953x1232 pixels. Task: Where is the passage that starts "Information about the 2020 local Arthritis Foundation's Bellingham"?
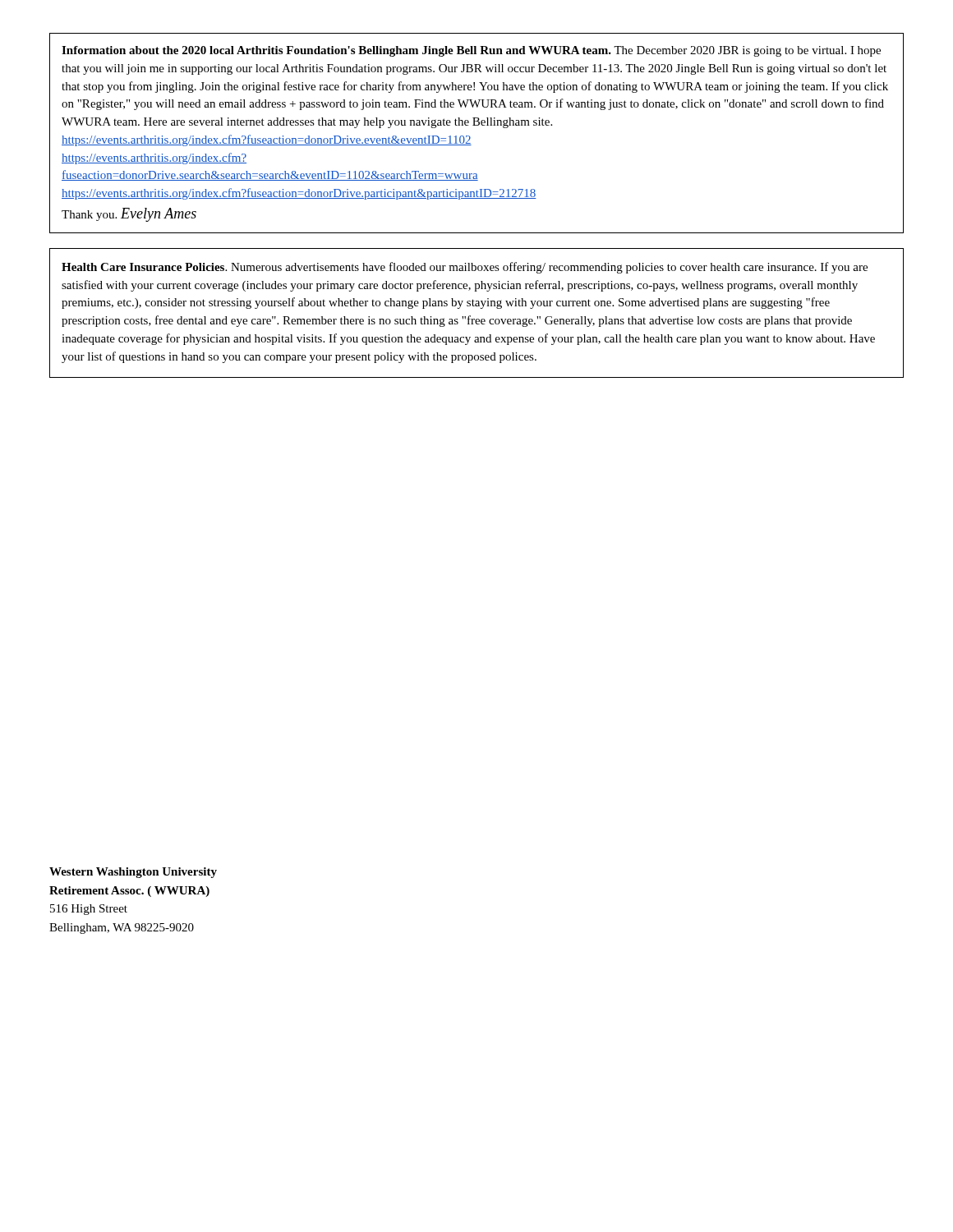[x=476, y=133]
